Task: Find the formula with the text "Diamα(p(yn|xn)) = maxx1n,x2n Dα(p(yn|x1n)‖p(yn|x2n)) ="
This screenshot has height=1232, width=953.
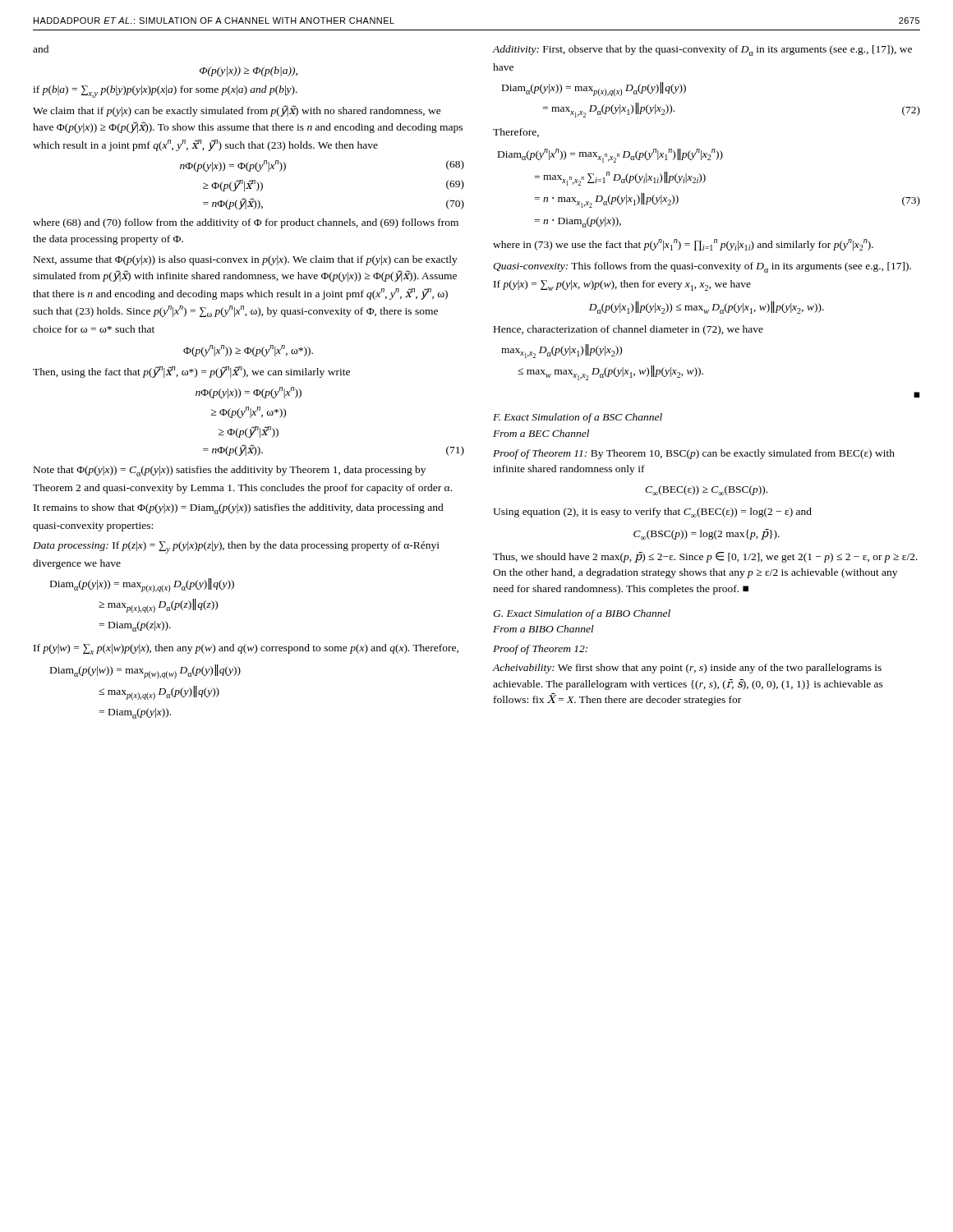Action: tap(707, 187)
